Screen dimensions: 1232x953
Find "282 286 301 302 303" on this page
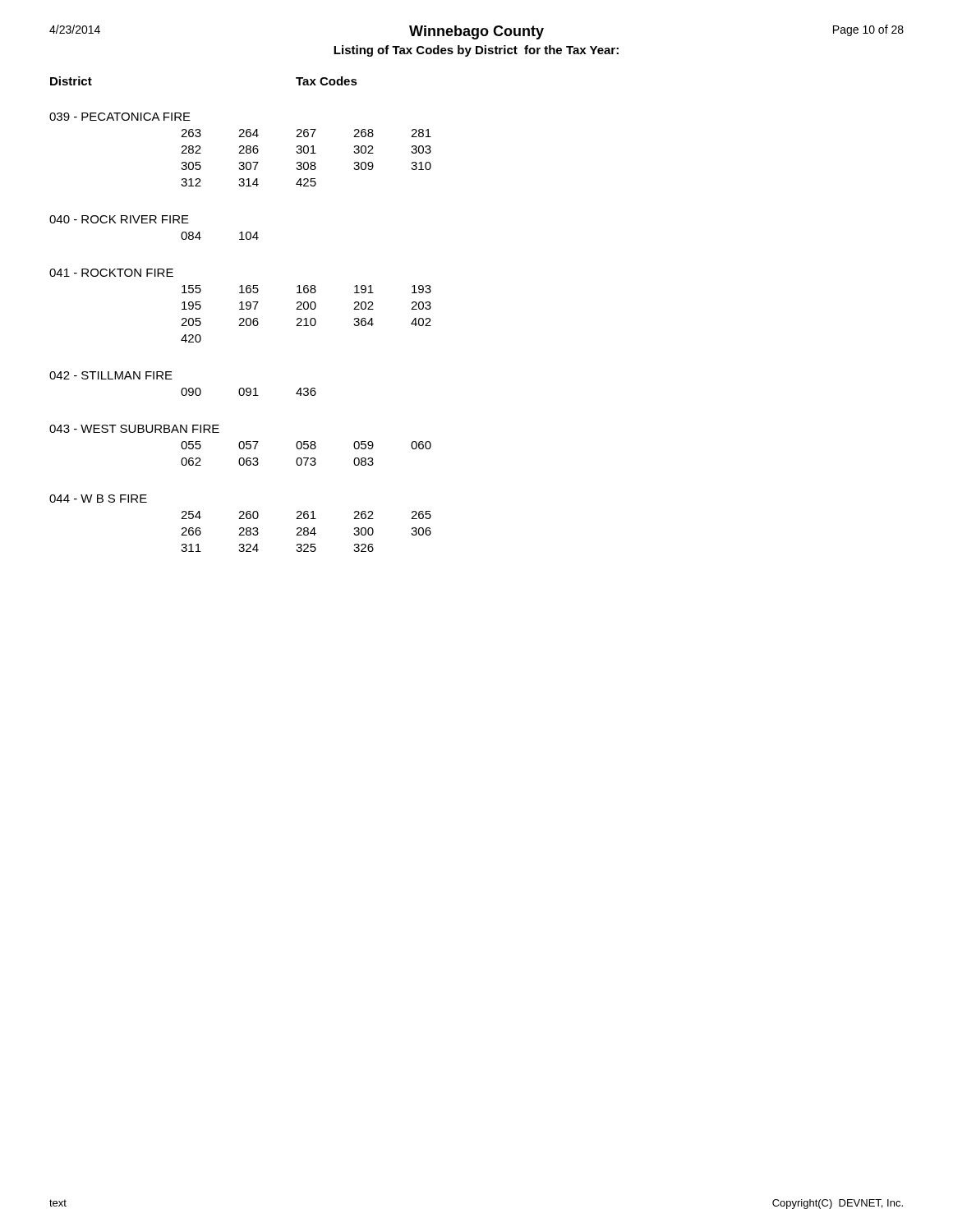point(325,149)
